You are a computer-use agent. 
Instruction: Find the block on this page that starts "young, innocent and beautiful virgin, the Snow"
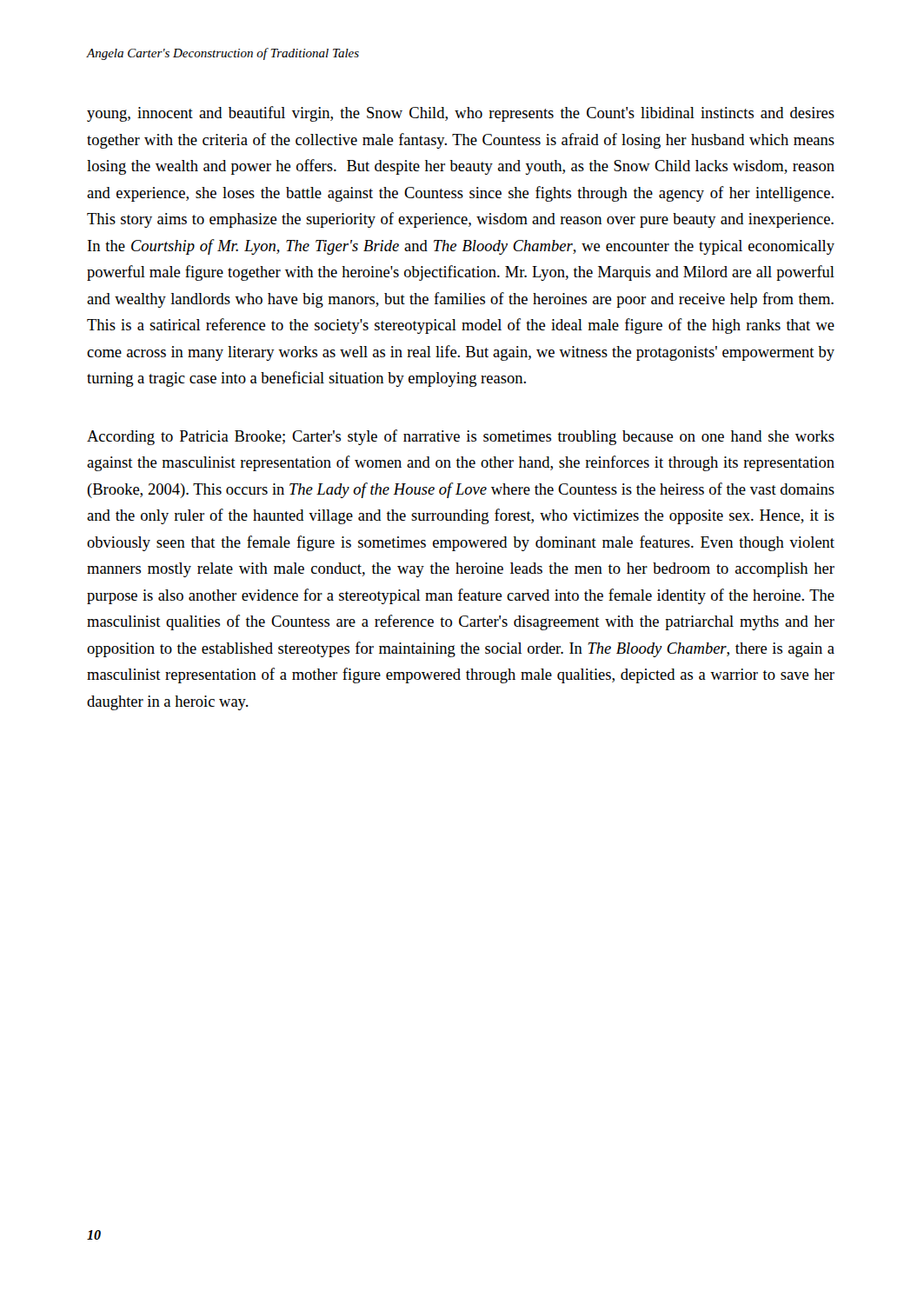pos(461,246)
